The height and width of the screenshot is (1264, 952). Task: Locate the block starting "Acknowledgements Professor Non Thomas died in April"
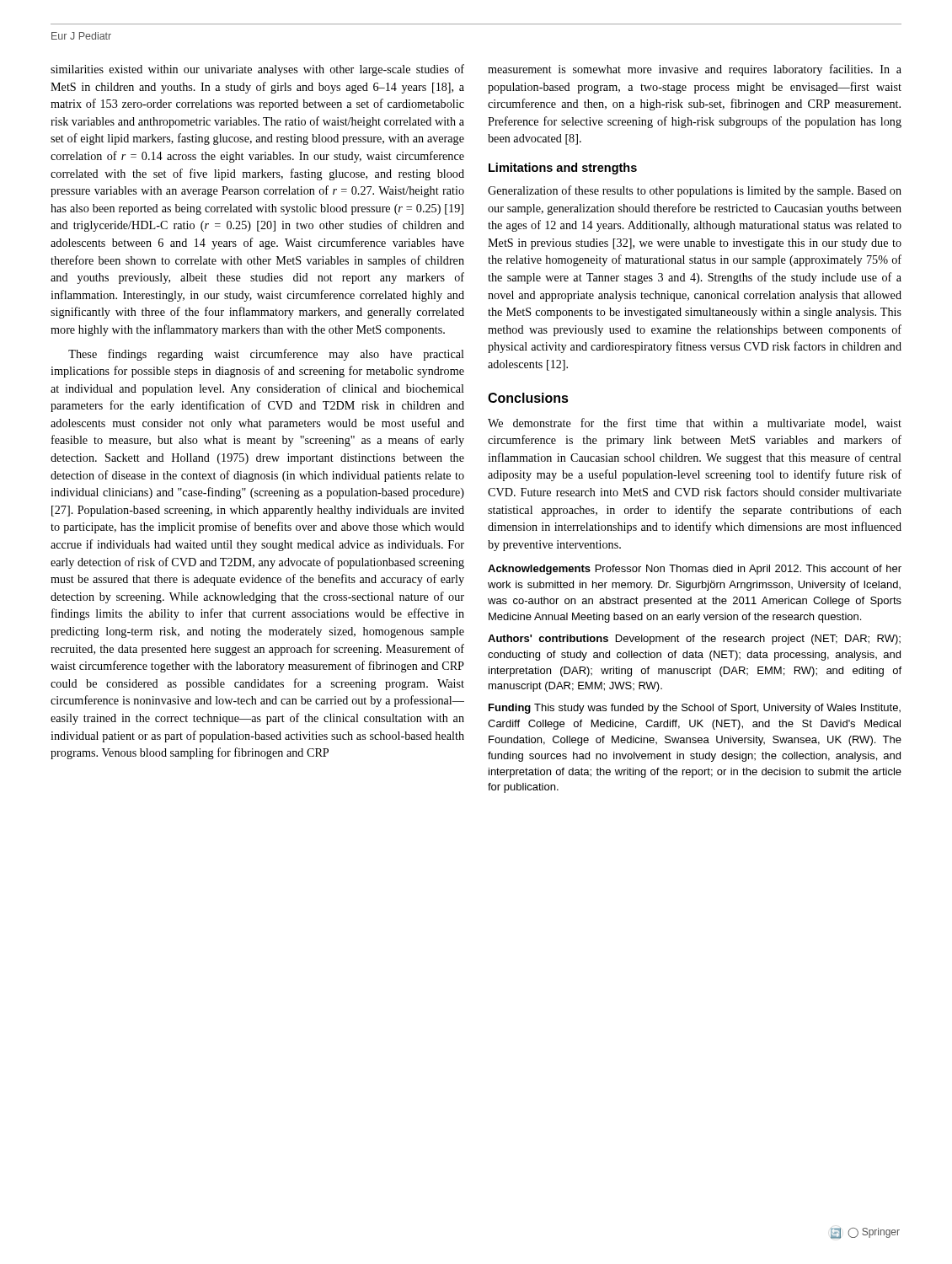695,679
